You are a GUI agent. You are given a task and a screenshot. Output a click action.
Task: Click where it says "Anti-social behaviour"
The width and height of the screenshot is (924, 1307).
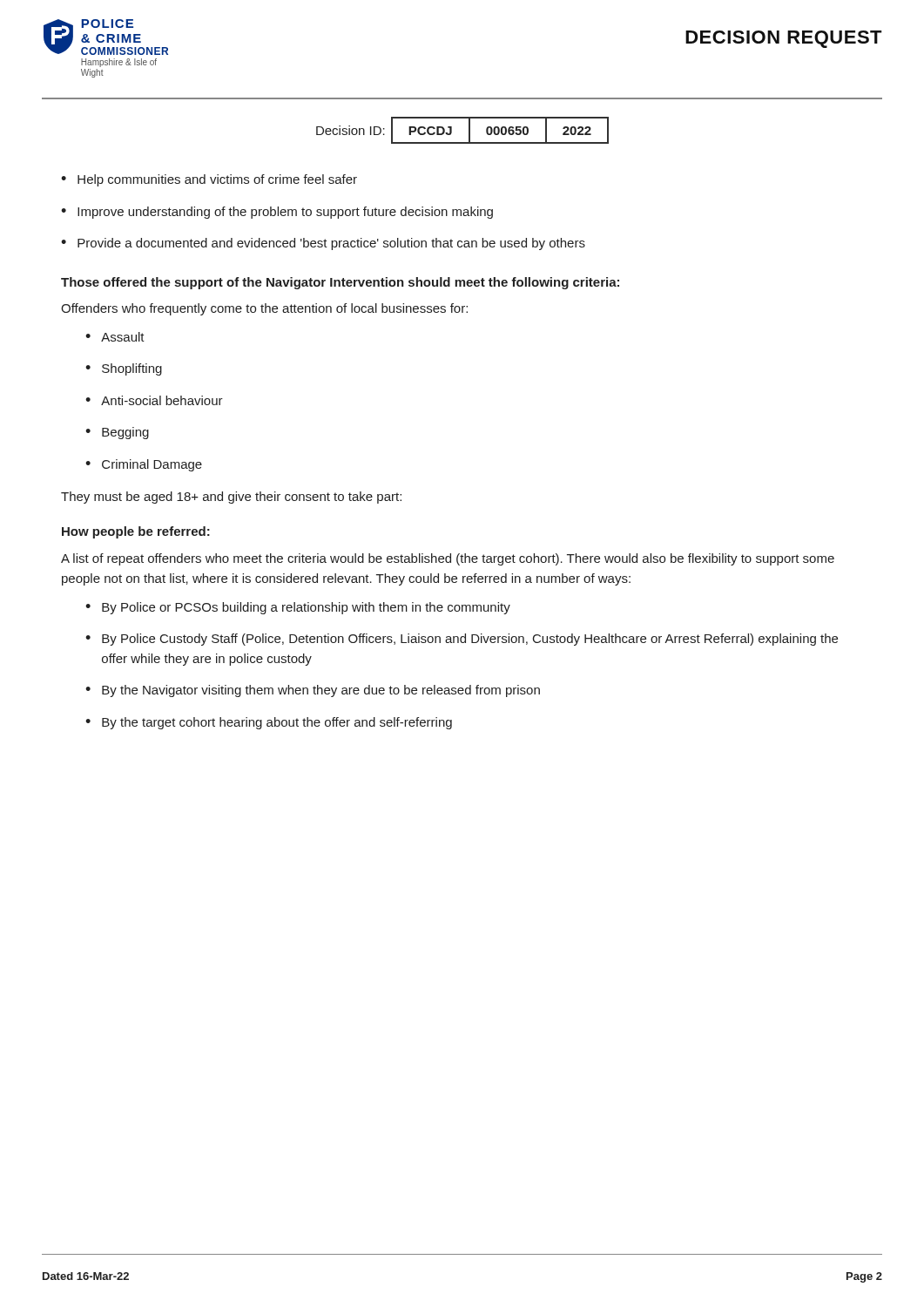click(162, 400)
